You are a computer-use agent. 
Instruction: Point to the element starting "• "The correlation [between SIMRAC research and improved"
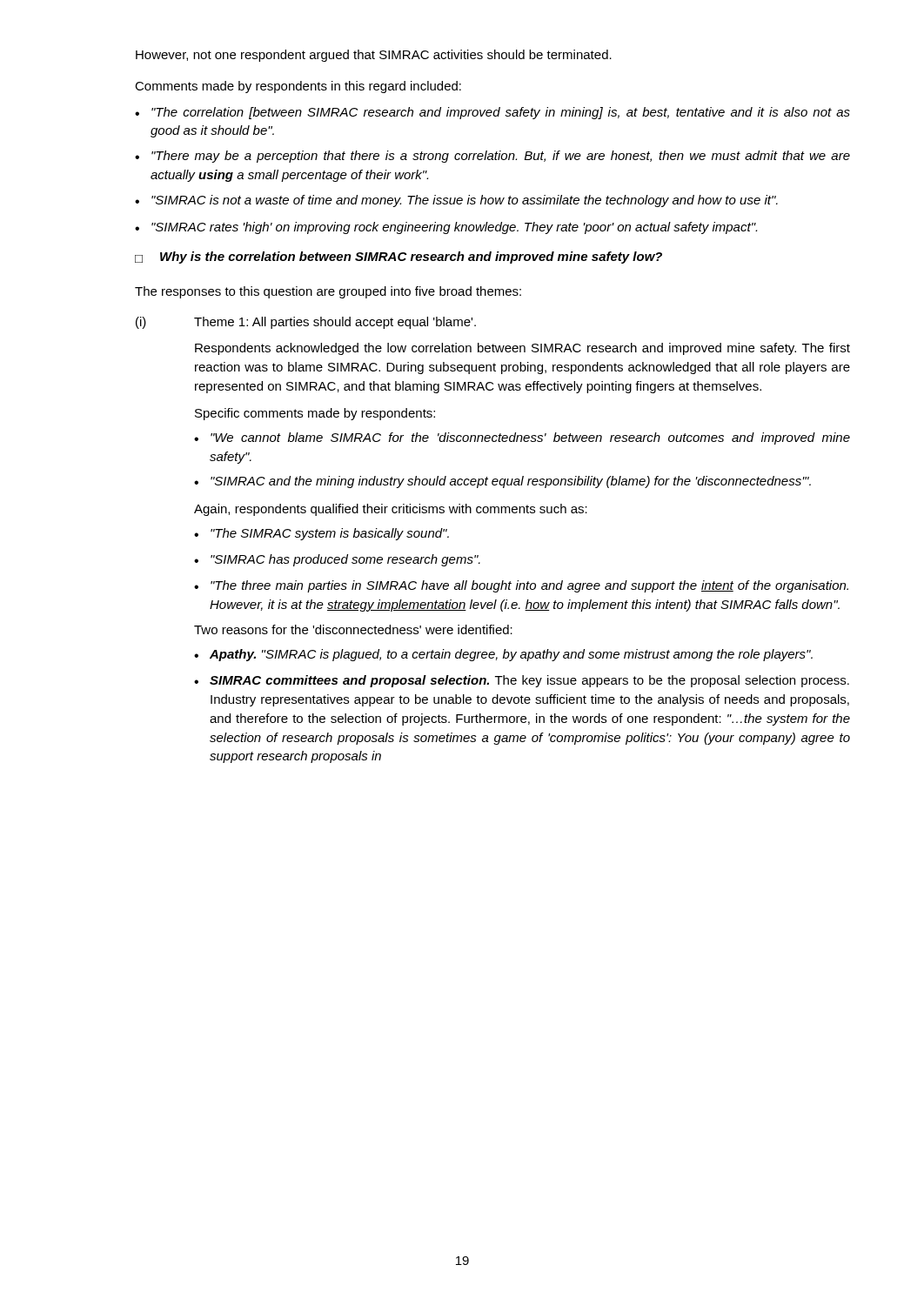(492, 121)
